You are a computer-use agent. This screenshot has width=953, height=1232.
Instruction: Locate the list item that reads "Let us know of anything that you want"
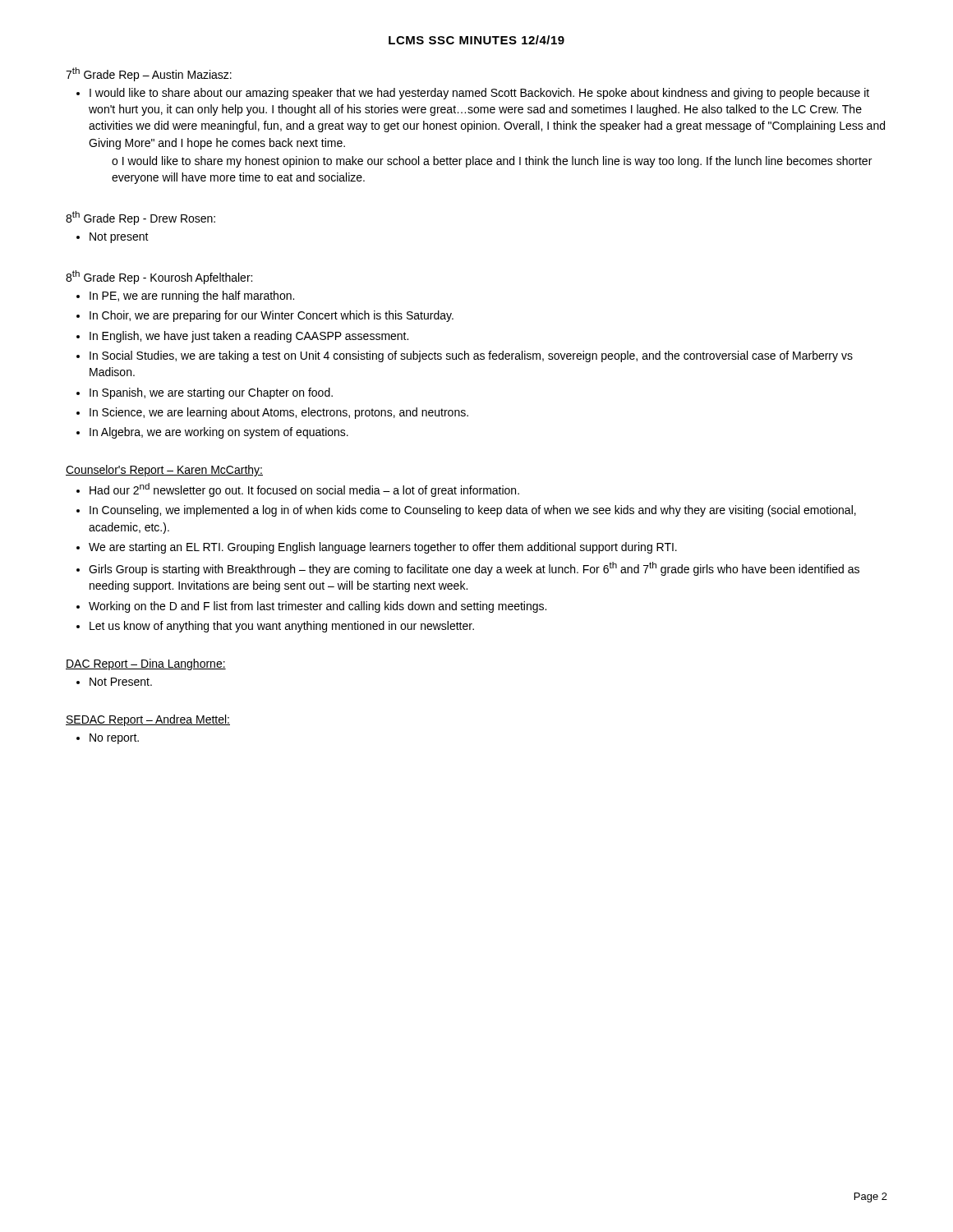(282, 627)
